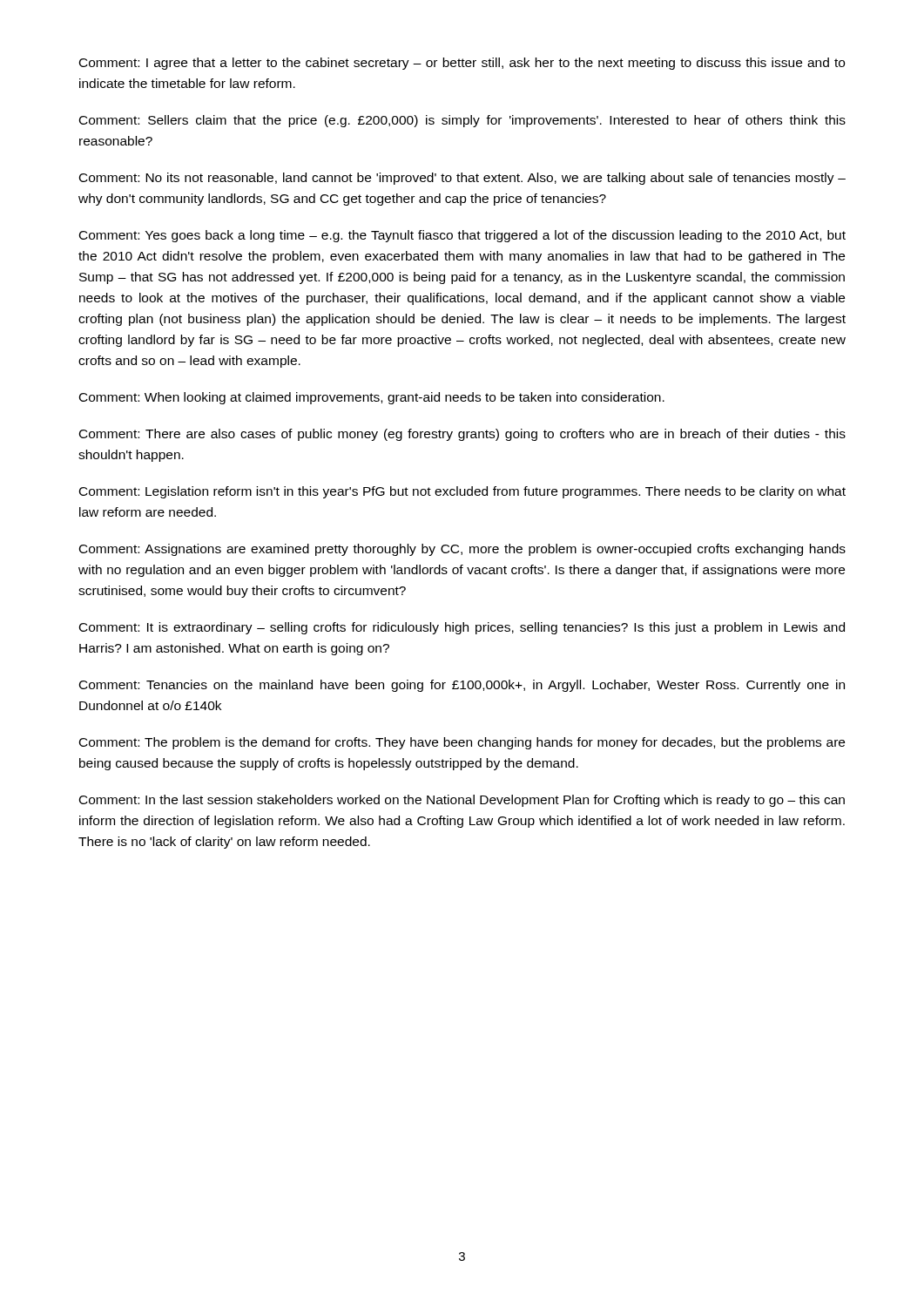The width and height of the screenshot is (924, 1307).
Task: Find the block on this page that starts "Comment: The problem is"
Action: click(462, 753)
